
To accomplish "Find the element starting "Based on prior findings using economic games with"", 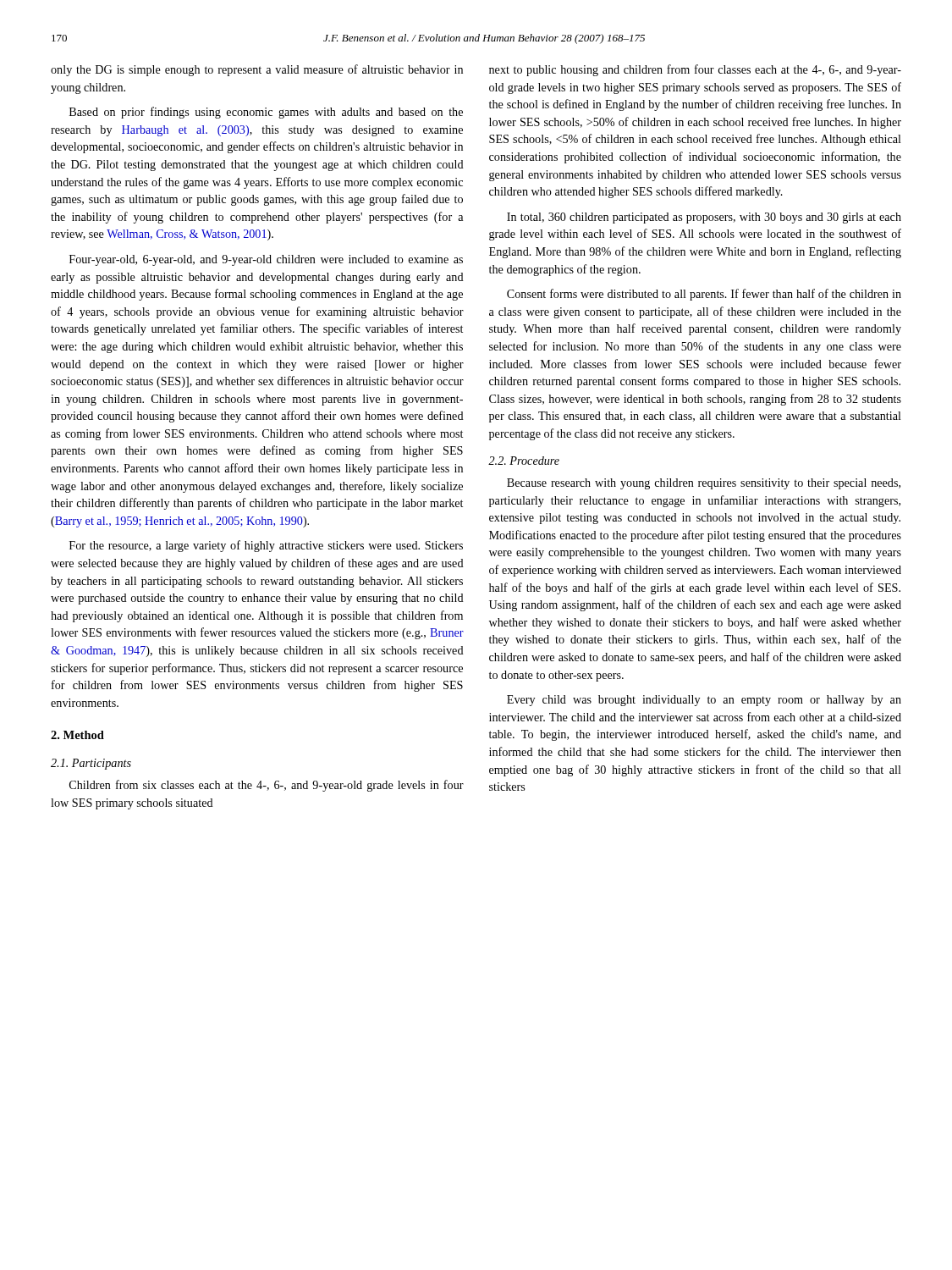I will 257,173.
